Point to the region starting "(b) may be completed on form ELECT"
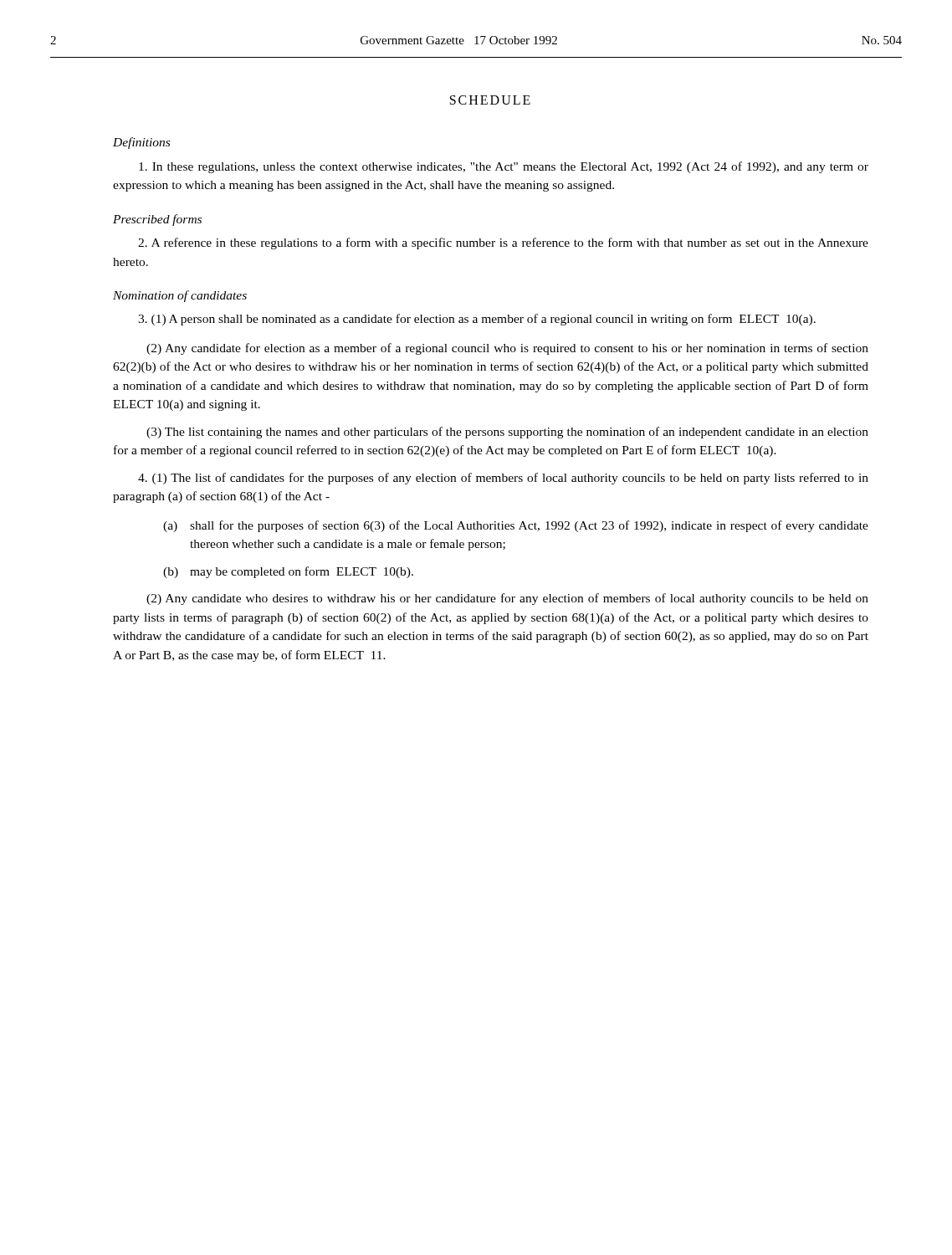Viewport: 952px width, 1255px height. 288,572
